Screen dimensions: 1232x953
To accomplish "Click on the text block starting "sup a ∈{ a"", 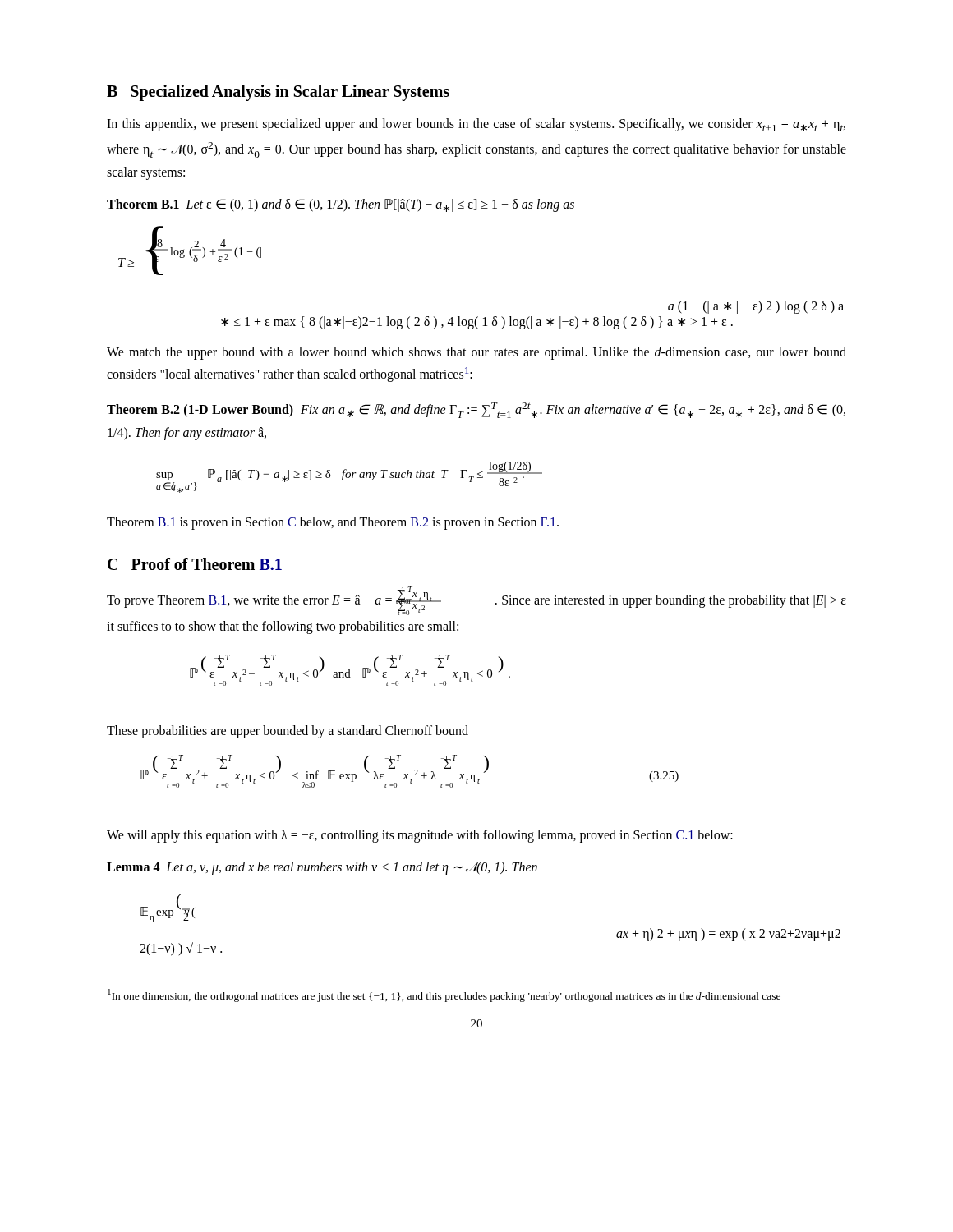I will point(382,474).
